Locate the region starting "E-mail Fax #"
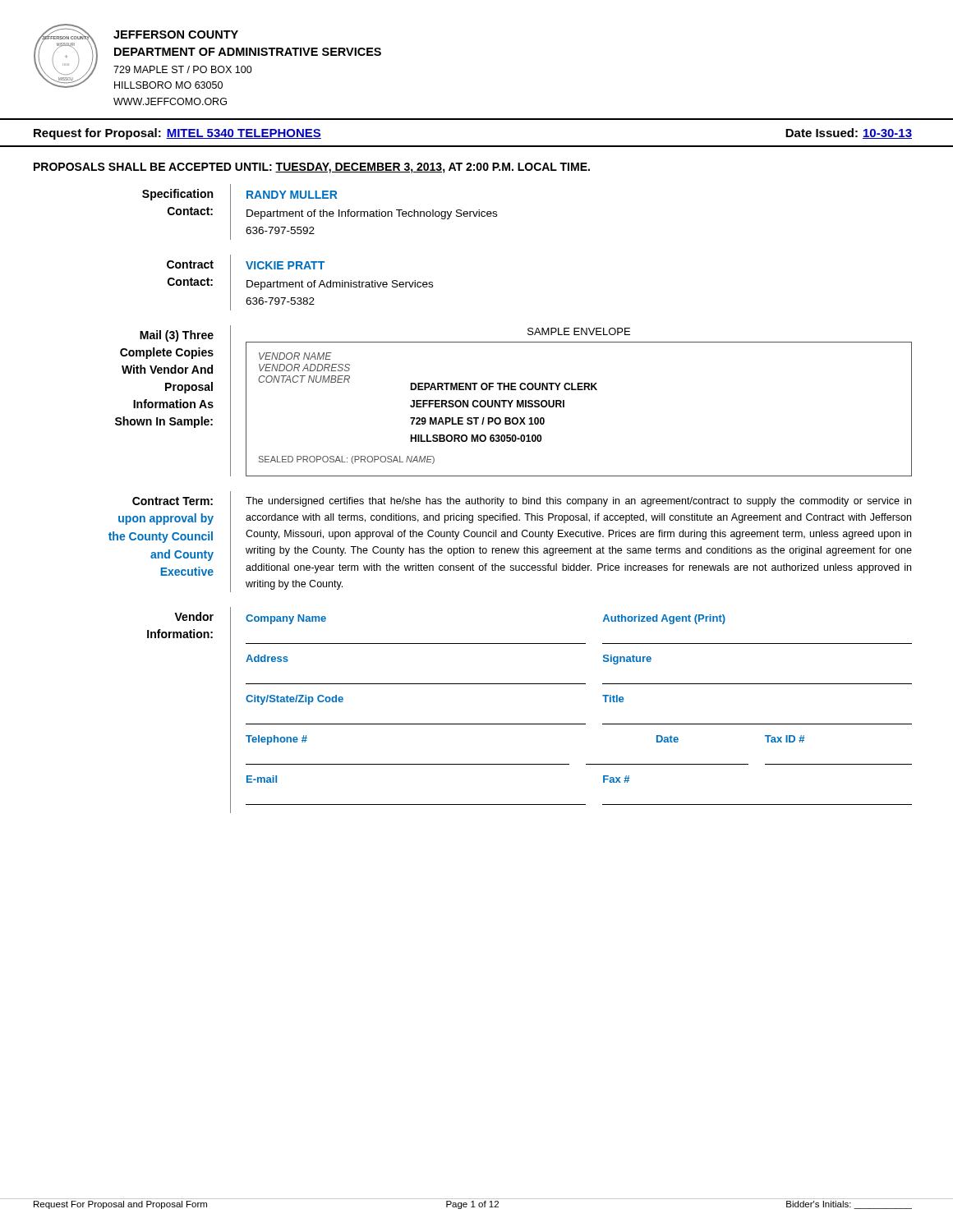953x1232 pixels. [x=261, y=779]
